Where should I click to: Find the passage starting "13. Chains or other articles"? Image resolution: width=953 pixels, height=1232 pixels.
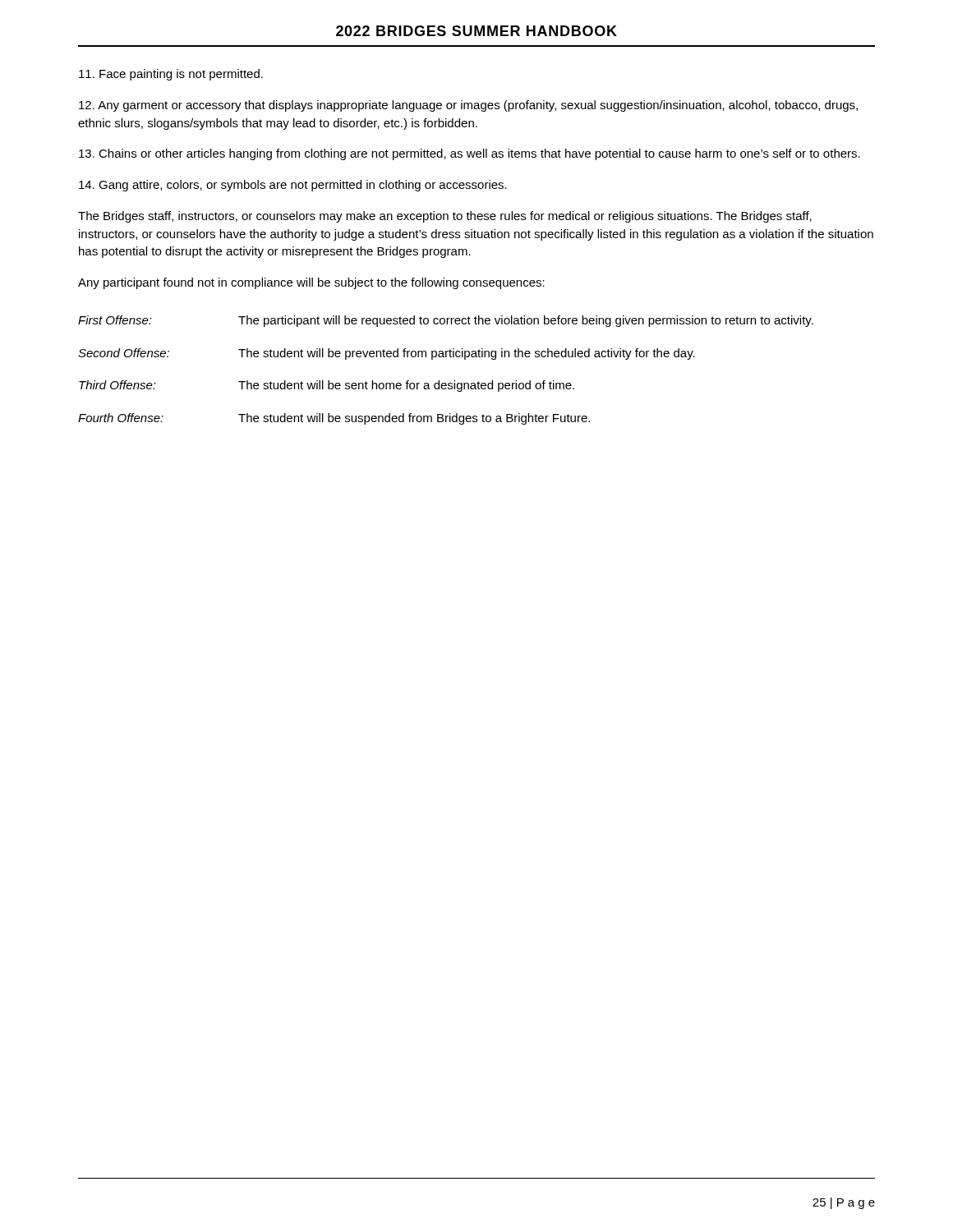click(x=469, y=153)
